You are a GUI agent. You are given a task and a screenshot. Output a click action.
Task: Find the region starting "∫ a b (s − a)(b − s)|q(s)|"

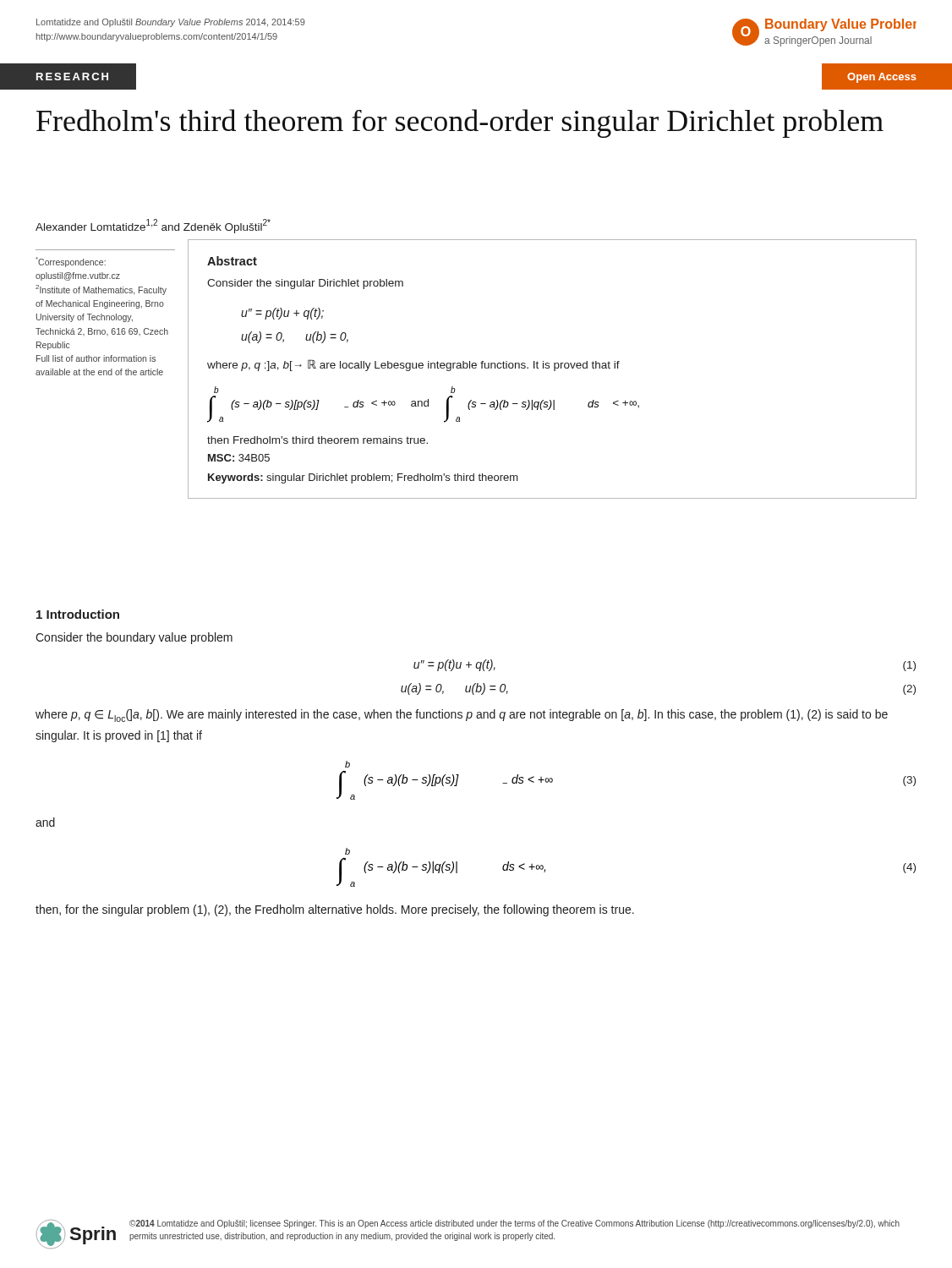point(347,851)
